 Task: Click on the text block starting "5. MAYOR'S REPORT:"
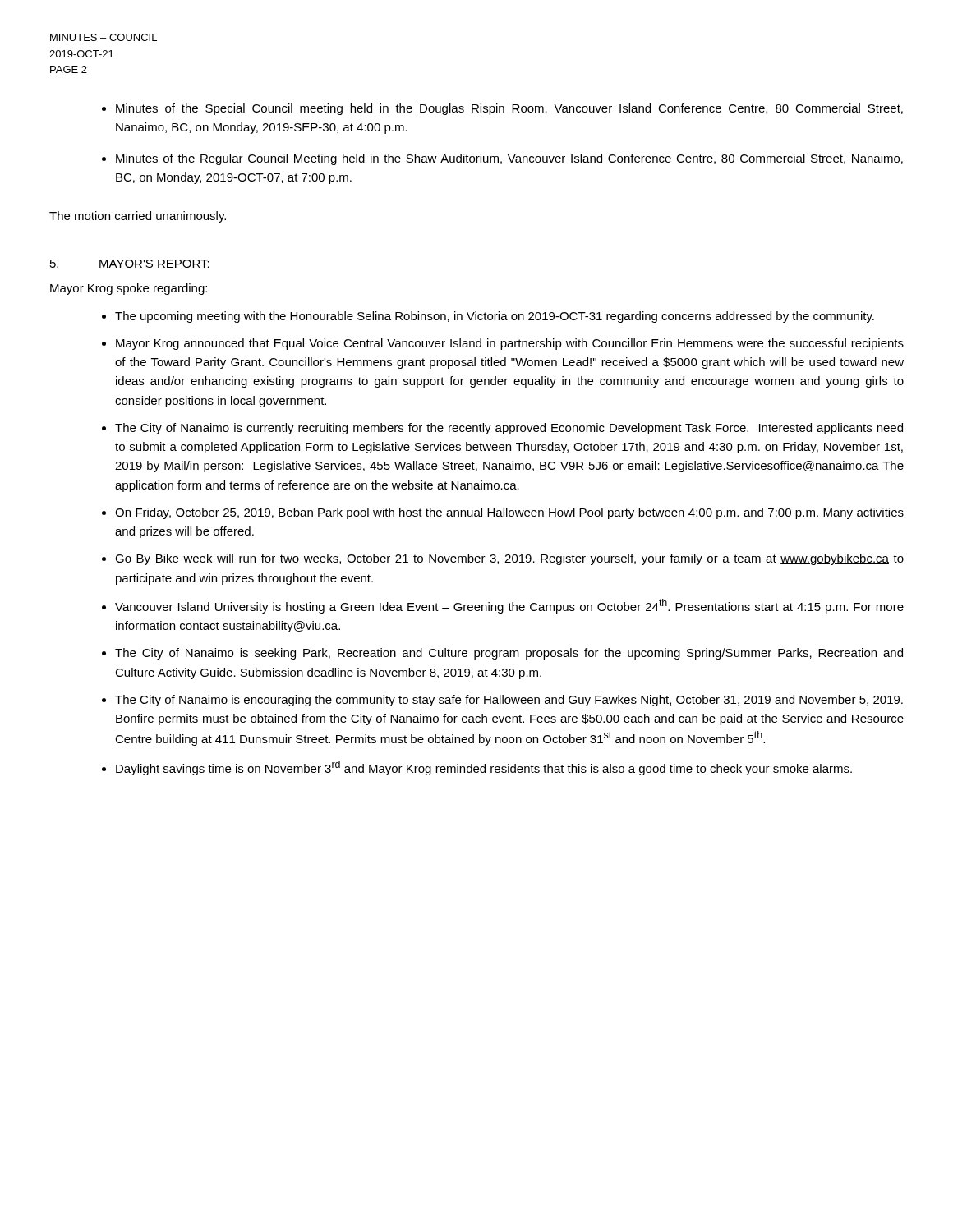tap(130, 263)
